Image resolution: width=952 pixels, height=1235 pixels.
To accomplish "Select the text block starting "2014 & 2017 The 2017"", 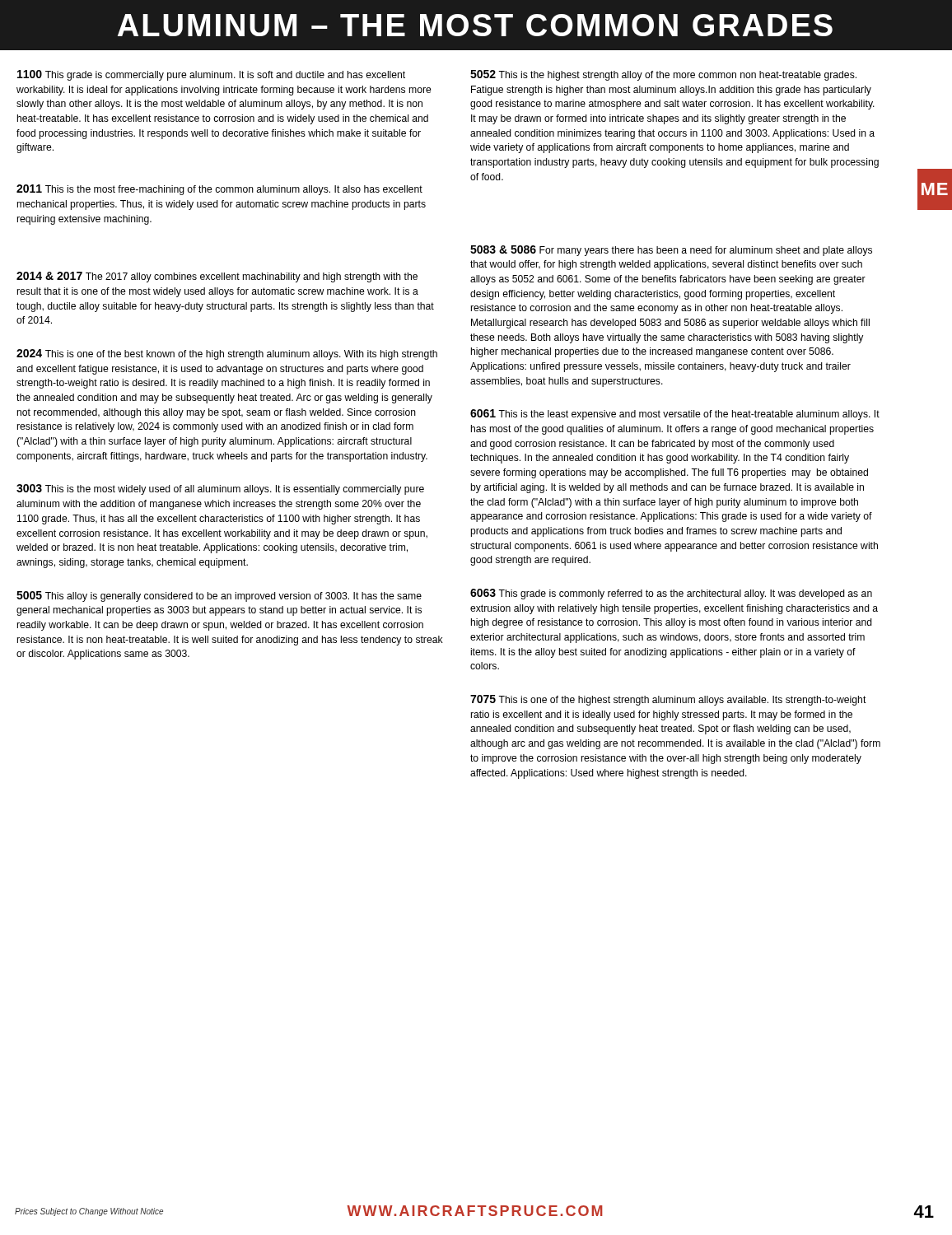I will pos(225,298).
